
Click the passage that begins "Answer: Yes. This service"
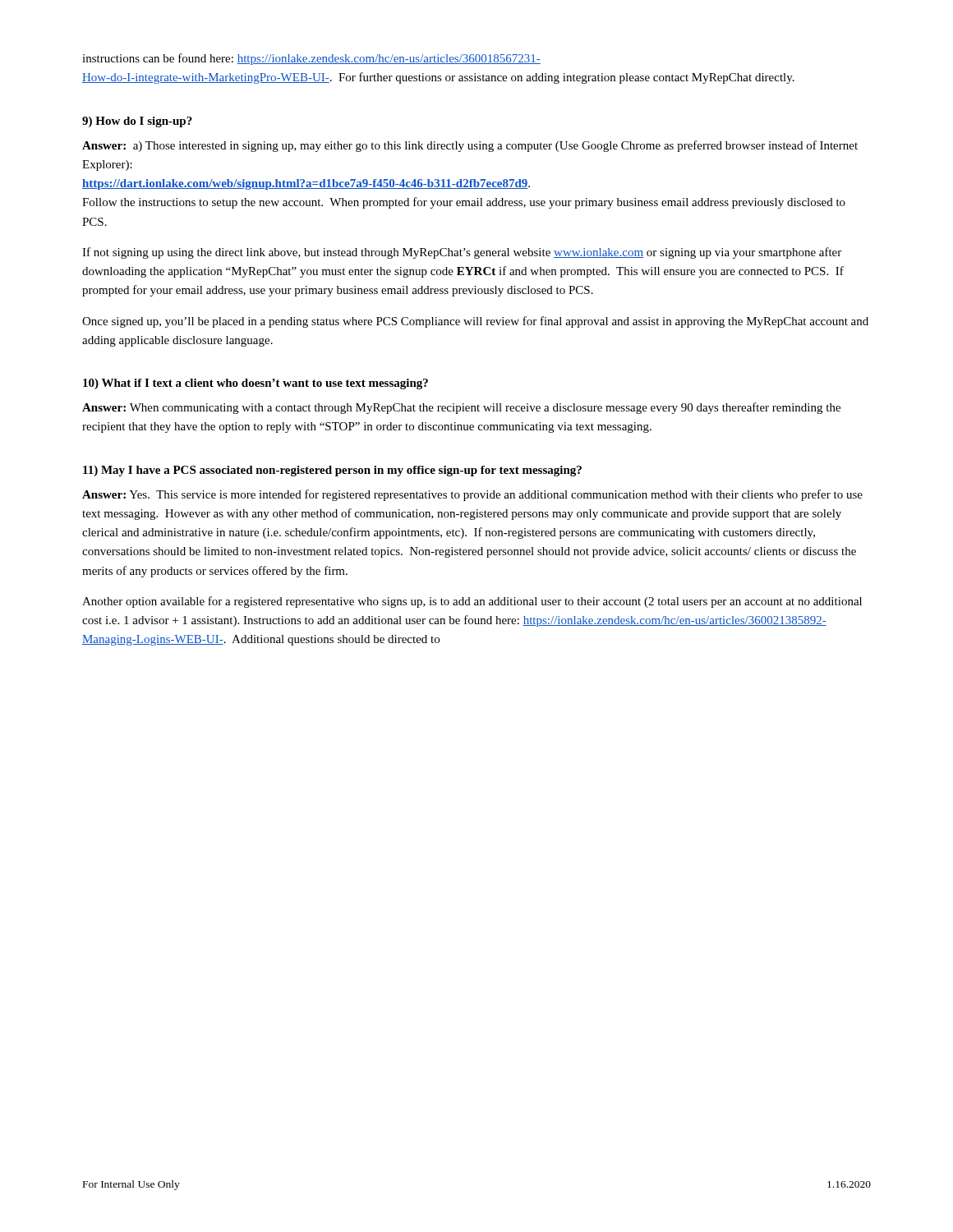click(472, 532)
